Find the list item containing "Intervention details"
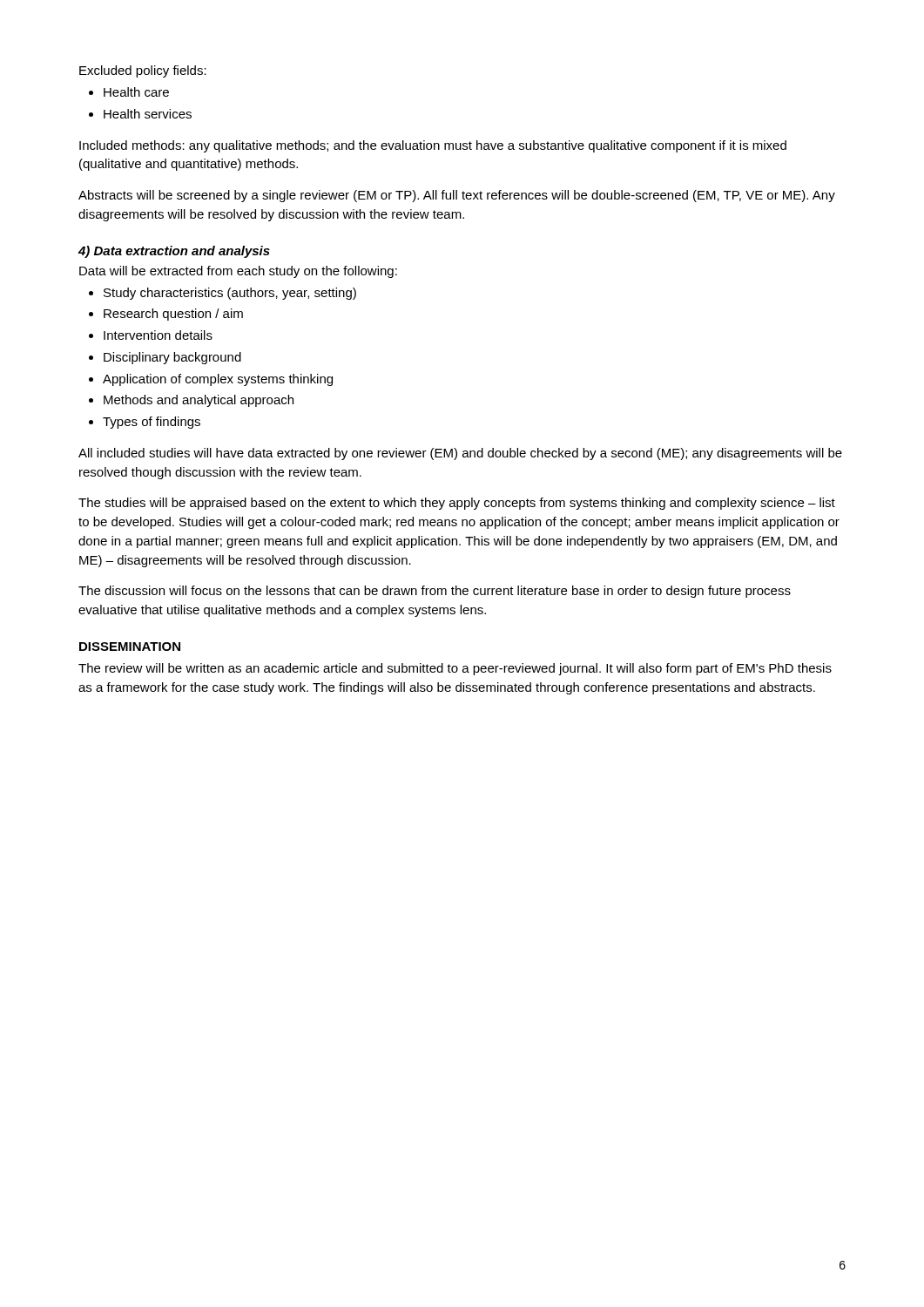 (158, 335)
